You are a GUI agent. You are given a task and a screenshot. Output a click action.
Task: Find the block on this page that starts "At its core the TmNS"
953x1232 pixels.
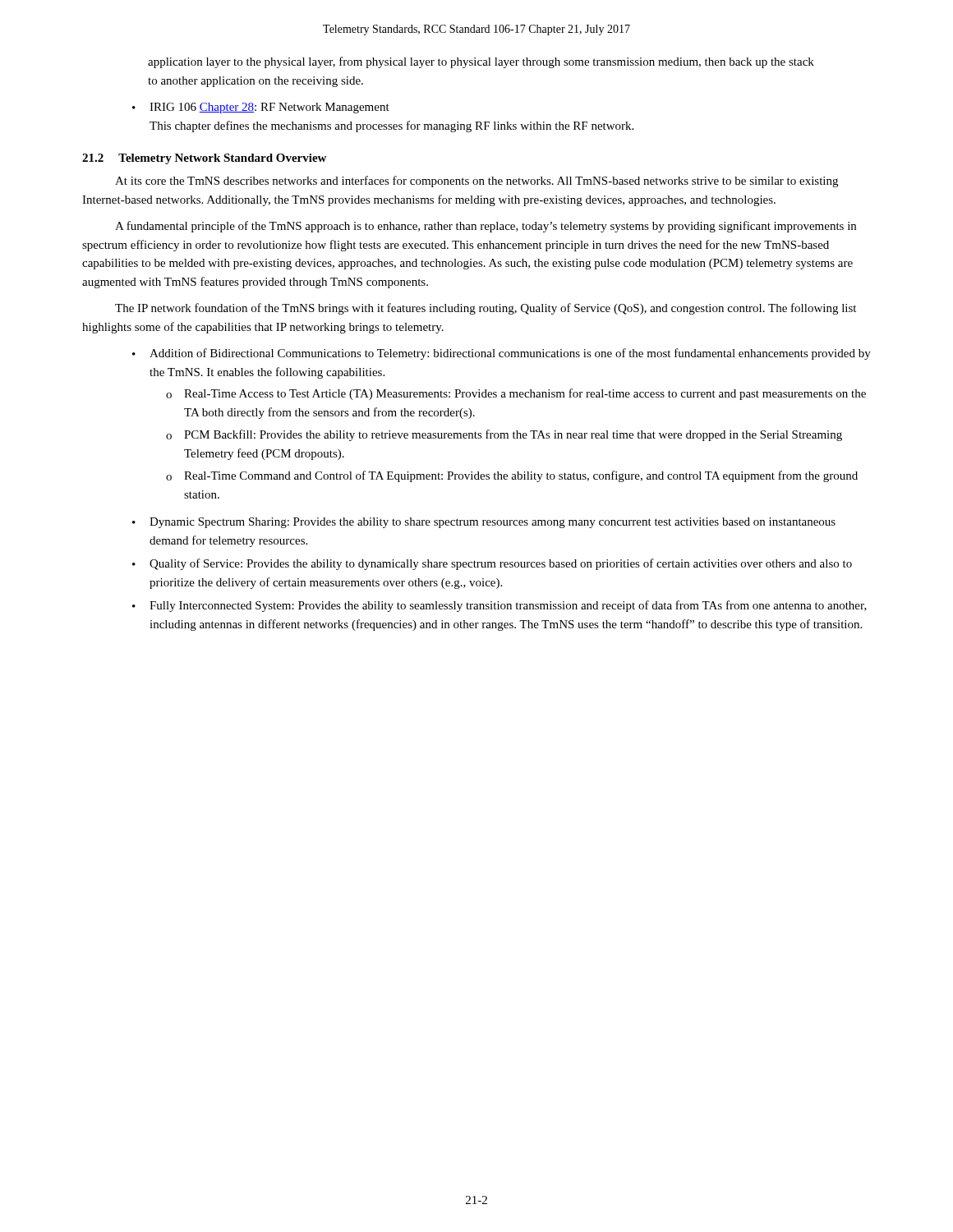coord(460,190)
